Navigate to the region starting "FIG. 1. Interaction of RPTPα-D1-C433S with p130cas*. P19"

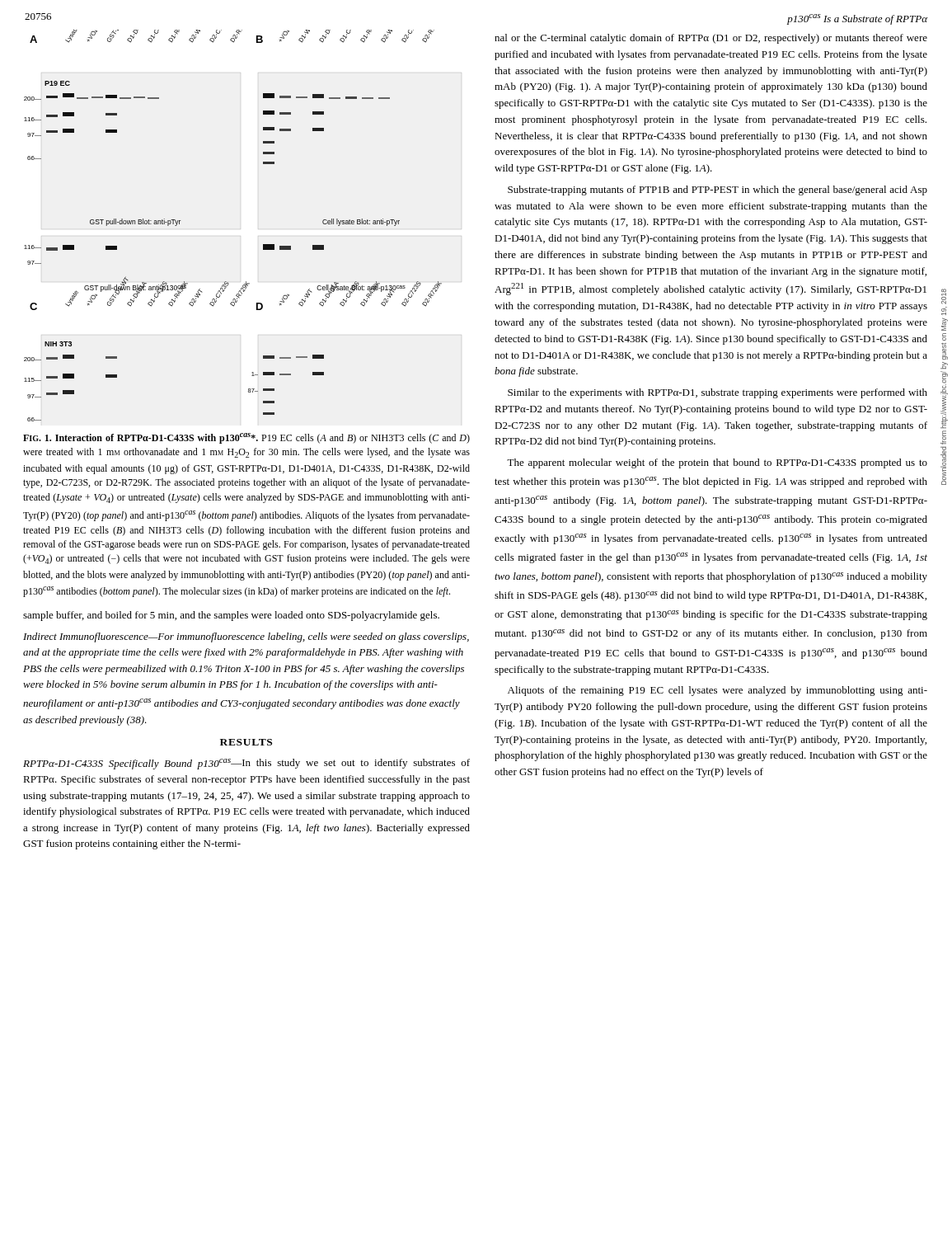tap(246, 513)
